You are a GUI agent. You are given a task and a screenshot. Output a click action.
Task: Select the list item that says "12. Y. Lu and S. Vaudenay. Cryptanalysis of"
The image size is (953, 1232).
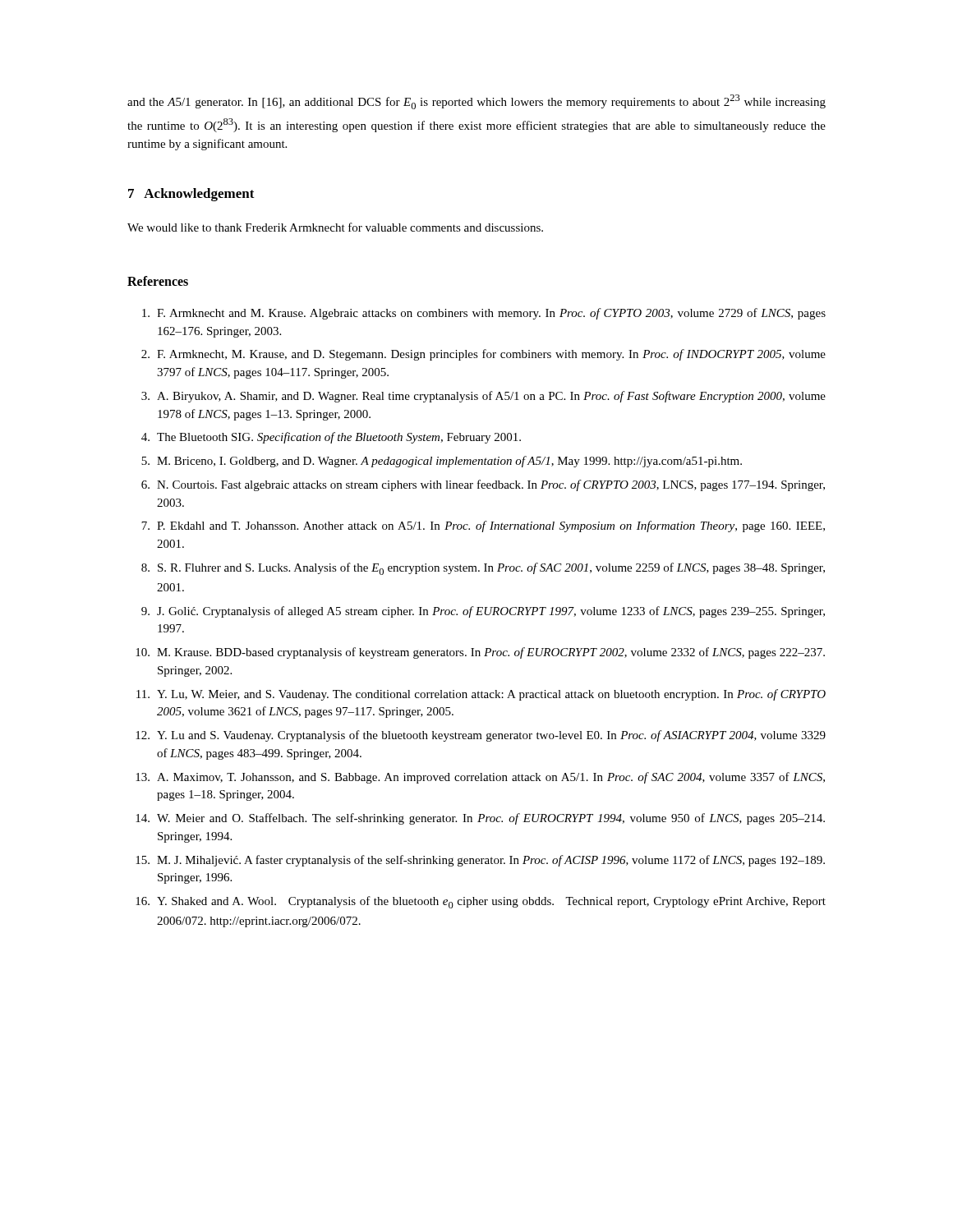click(476, 745)
